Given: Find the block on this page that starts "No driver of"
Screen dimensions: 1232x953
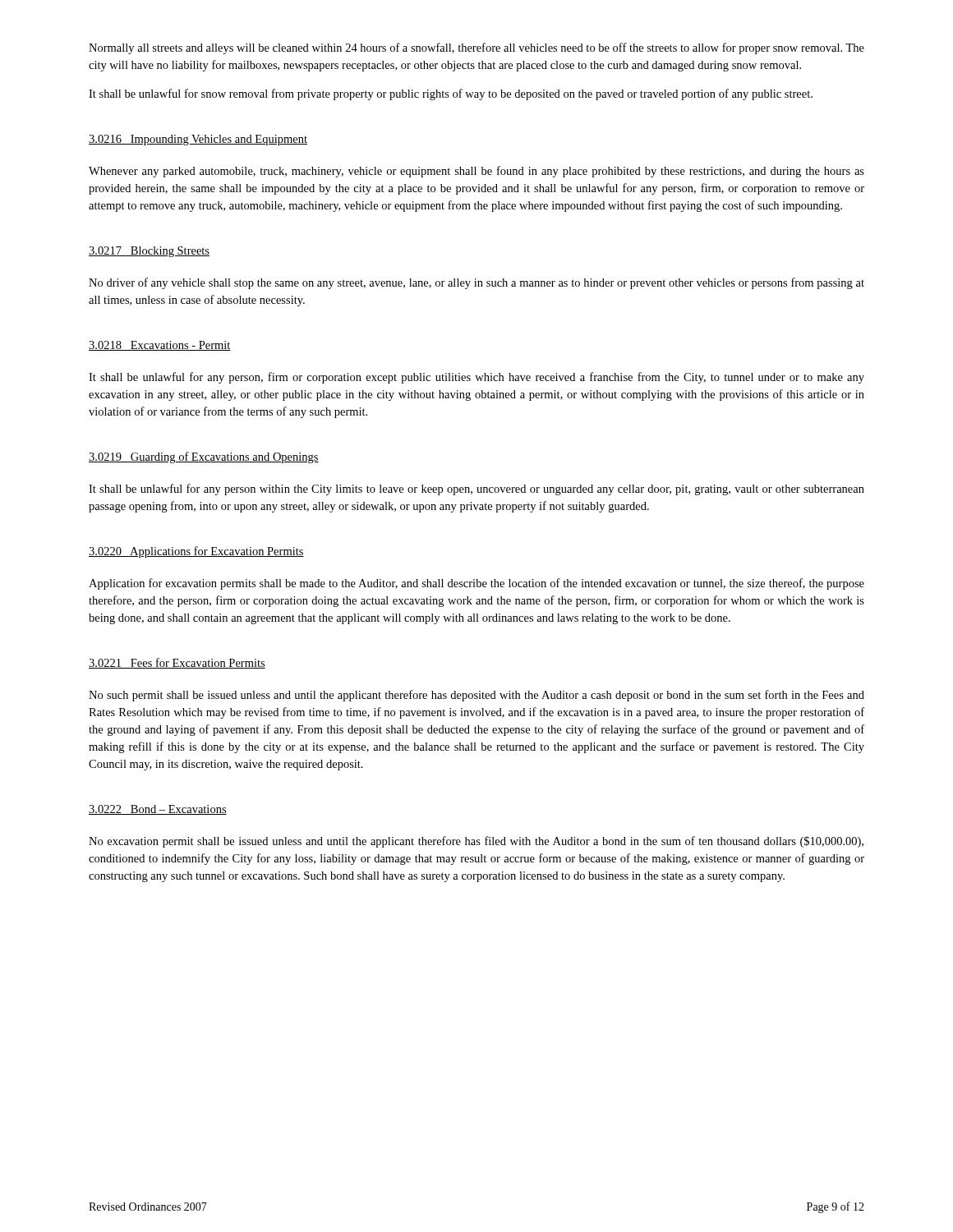Looking at the screenshot, I should [476, 291].
